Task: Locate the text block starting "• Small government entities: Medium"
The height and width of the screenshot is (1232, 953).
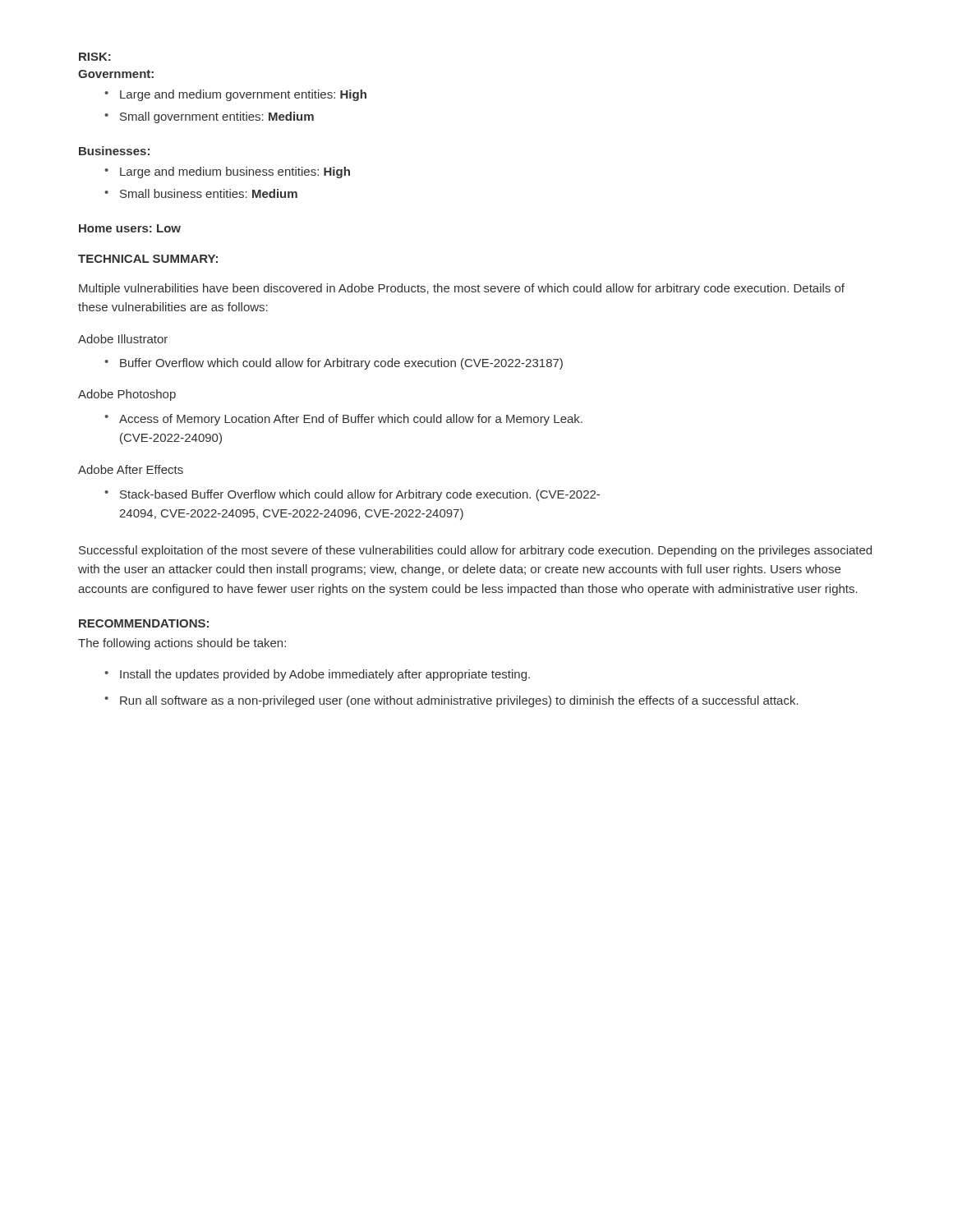Action: [x=209, y=117]
